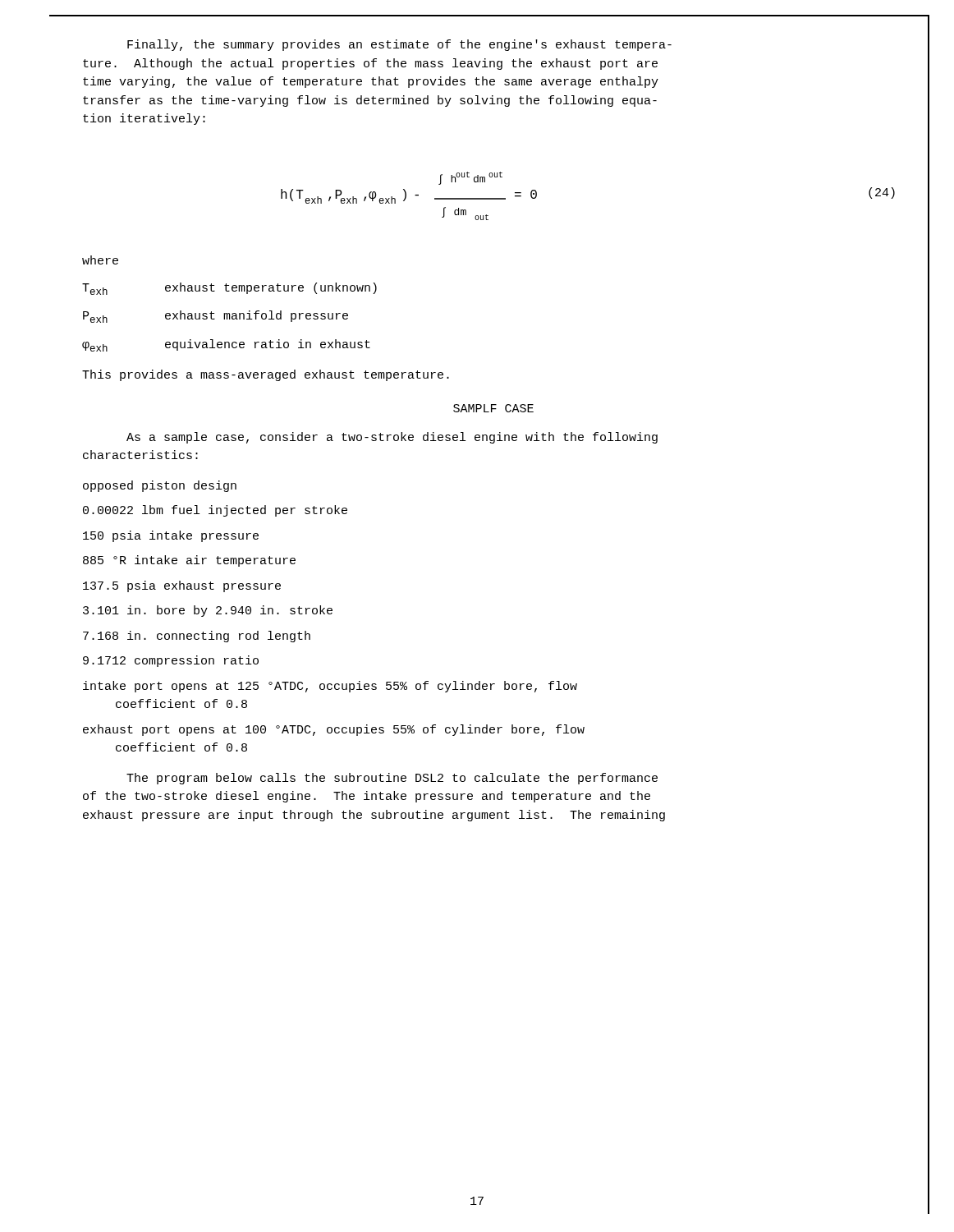Image resolution: width=954 pixels, height=1232 pixels.
Task: Click on the list item that says "Texh exhaust temperature (unknown)"
Action: click(x=230, y=290)
